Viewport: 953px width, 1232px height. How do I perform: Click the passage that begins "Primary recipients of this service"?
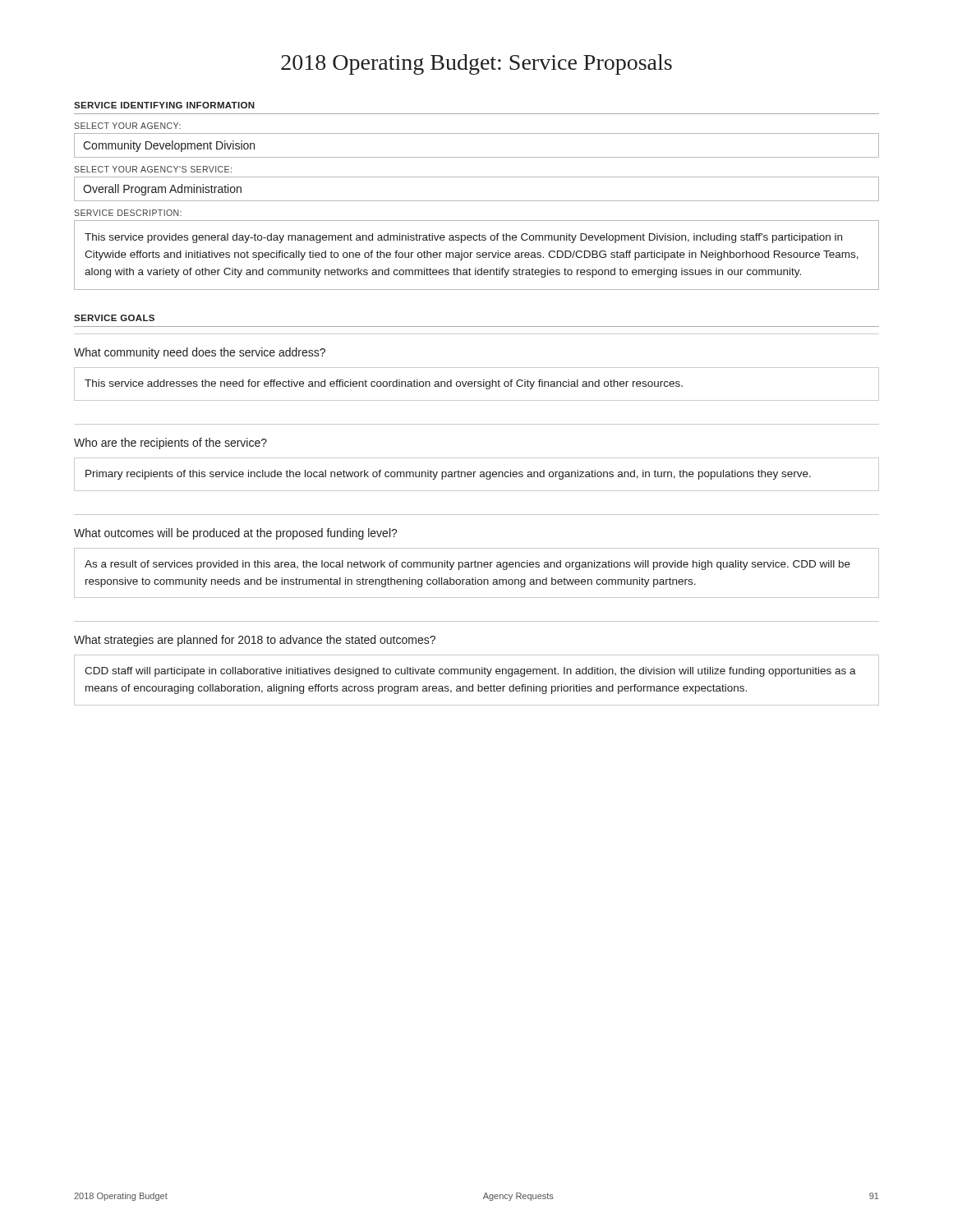(448, 473)
